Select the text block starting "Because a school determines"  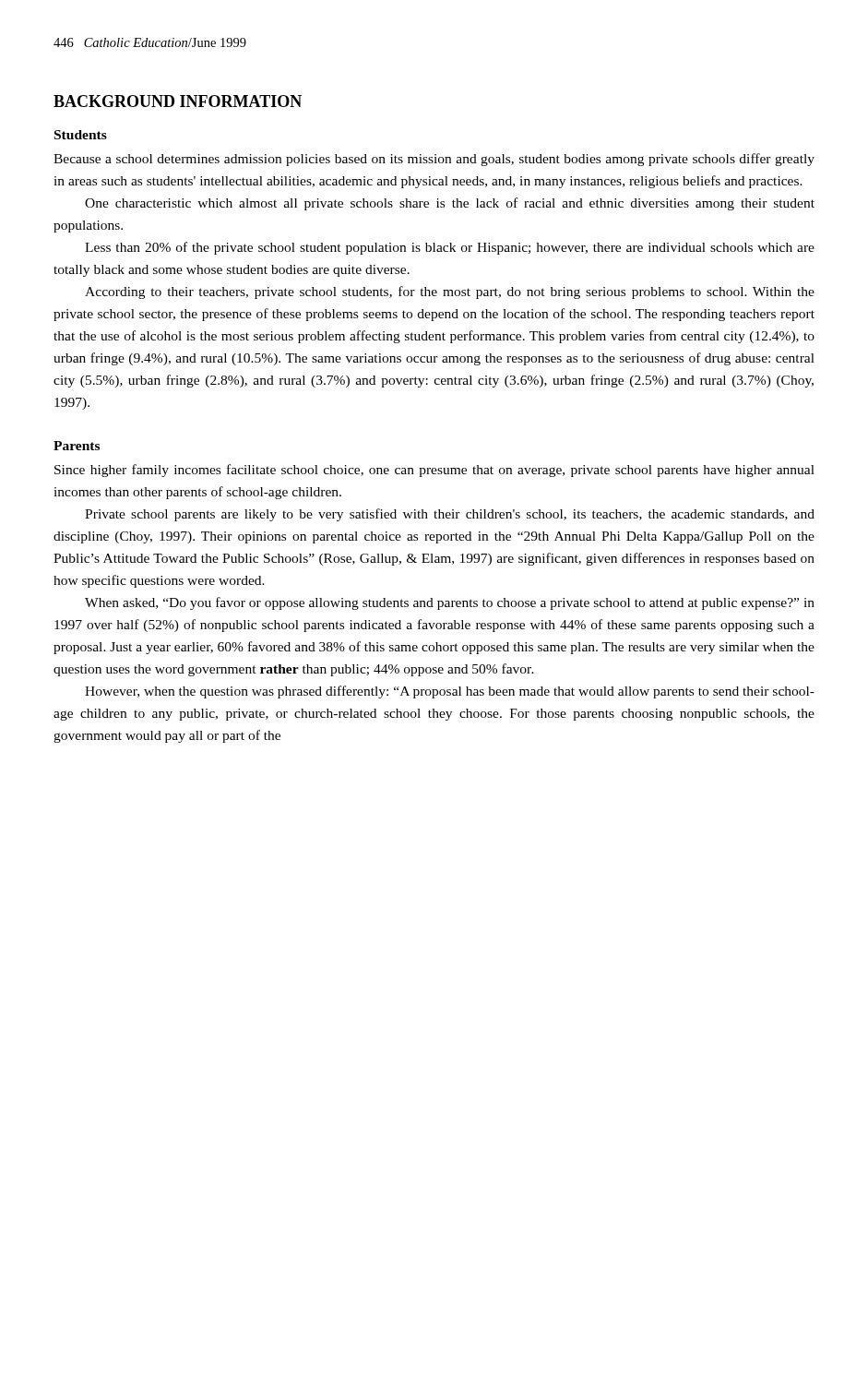[x=434, y=281]
